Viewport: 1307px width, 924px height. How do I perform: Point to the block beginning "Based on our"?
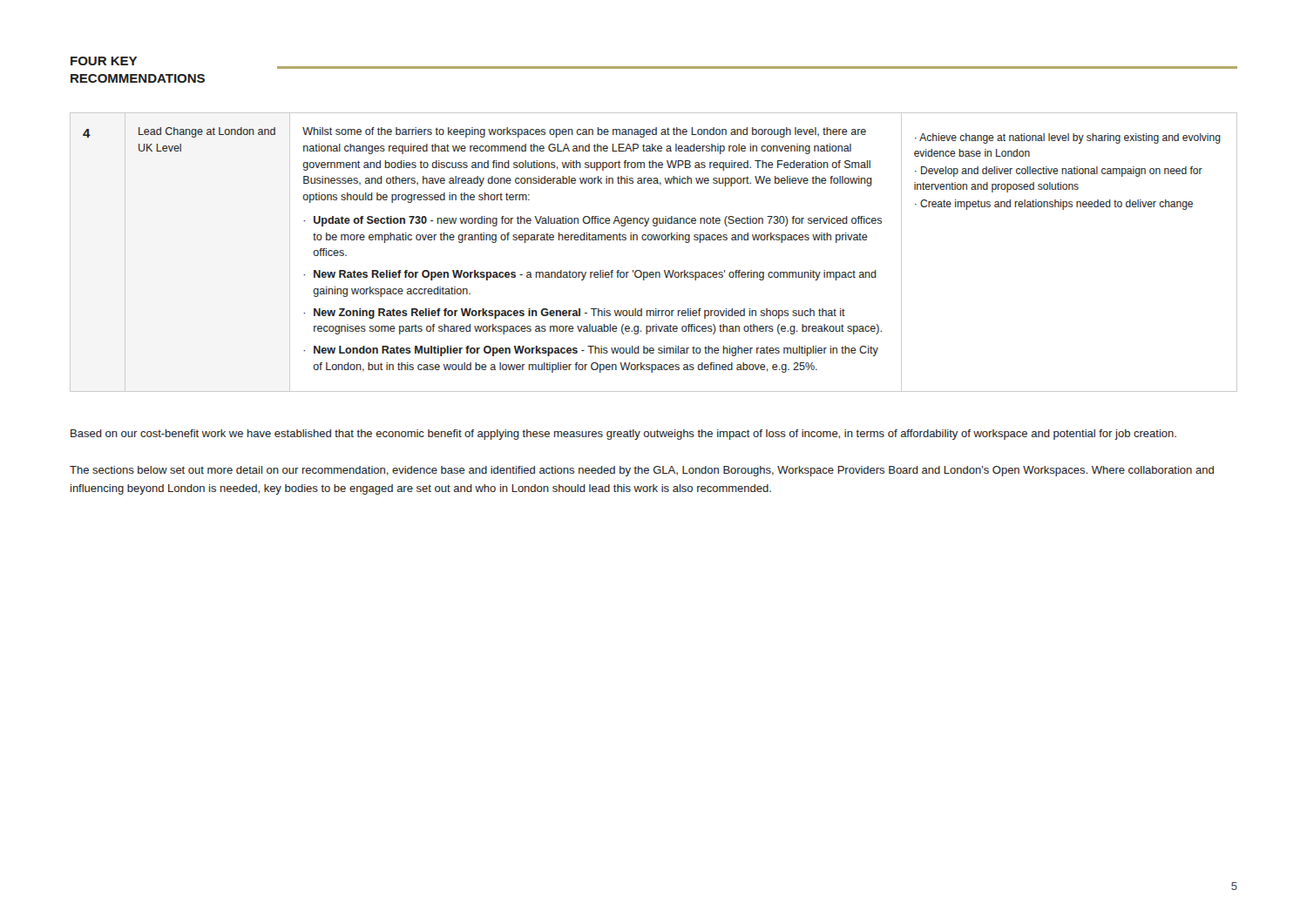pos(623,433)
